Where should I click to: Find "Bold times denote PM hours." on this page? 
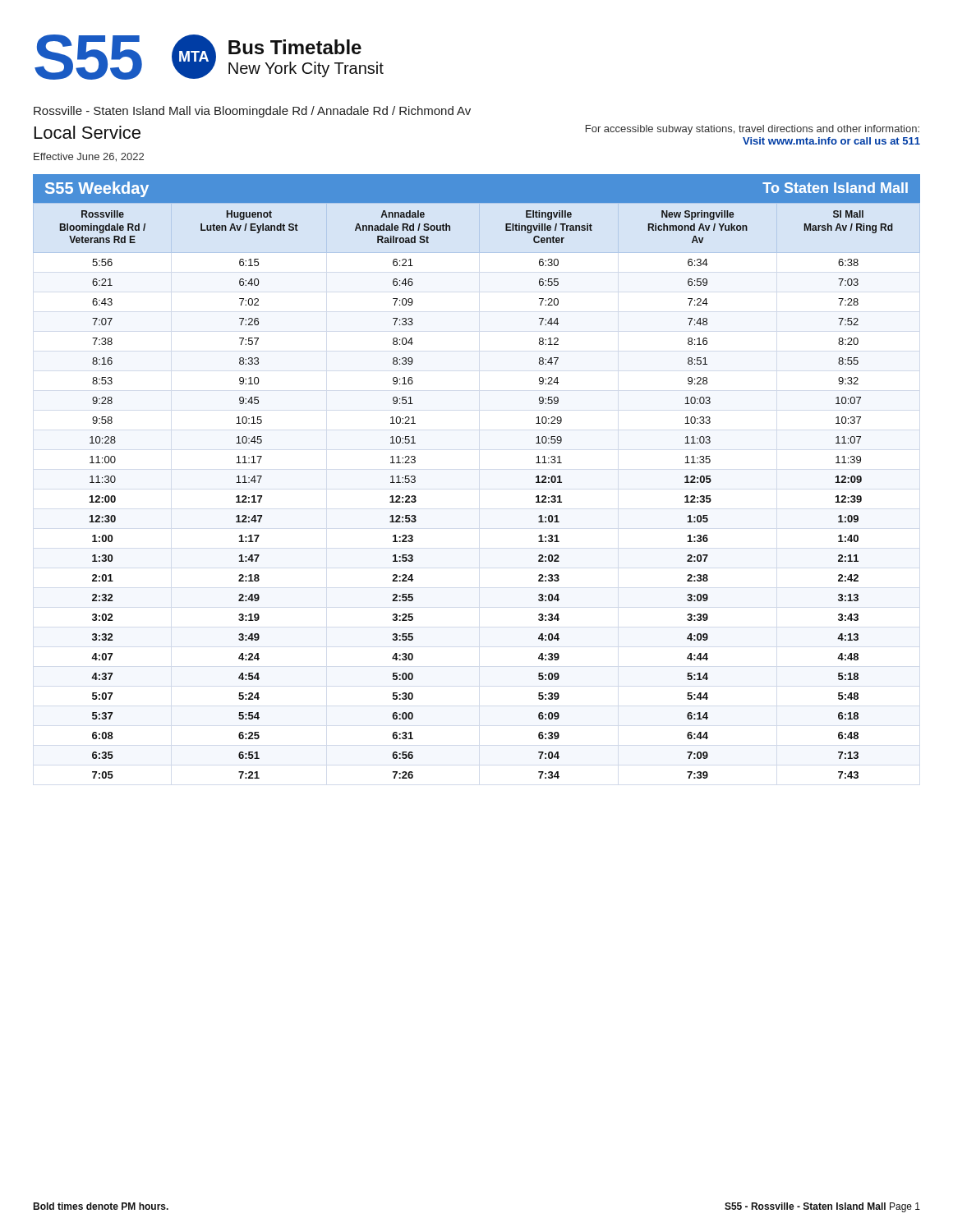(x=101, y=1207)
